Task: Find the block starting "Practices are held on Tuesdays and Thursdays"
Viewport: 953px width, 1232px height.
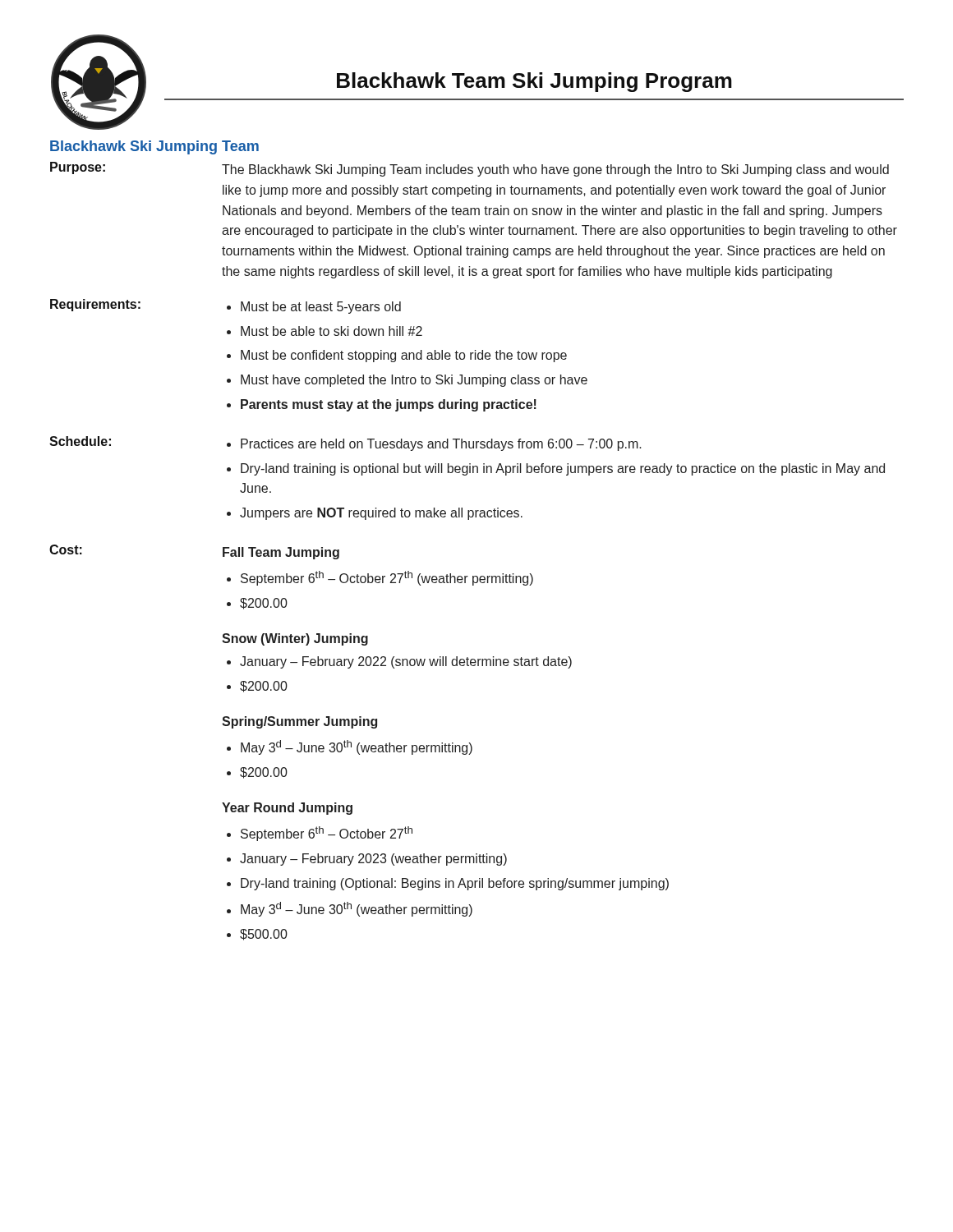Action: coord(441,444)
